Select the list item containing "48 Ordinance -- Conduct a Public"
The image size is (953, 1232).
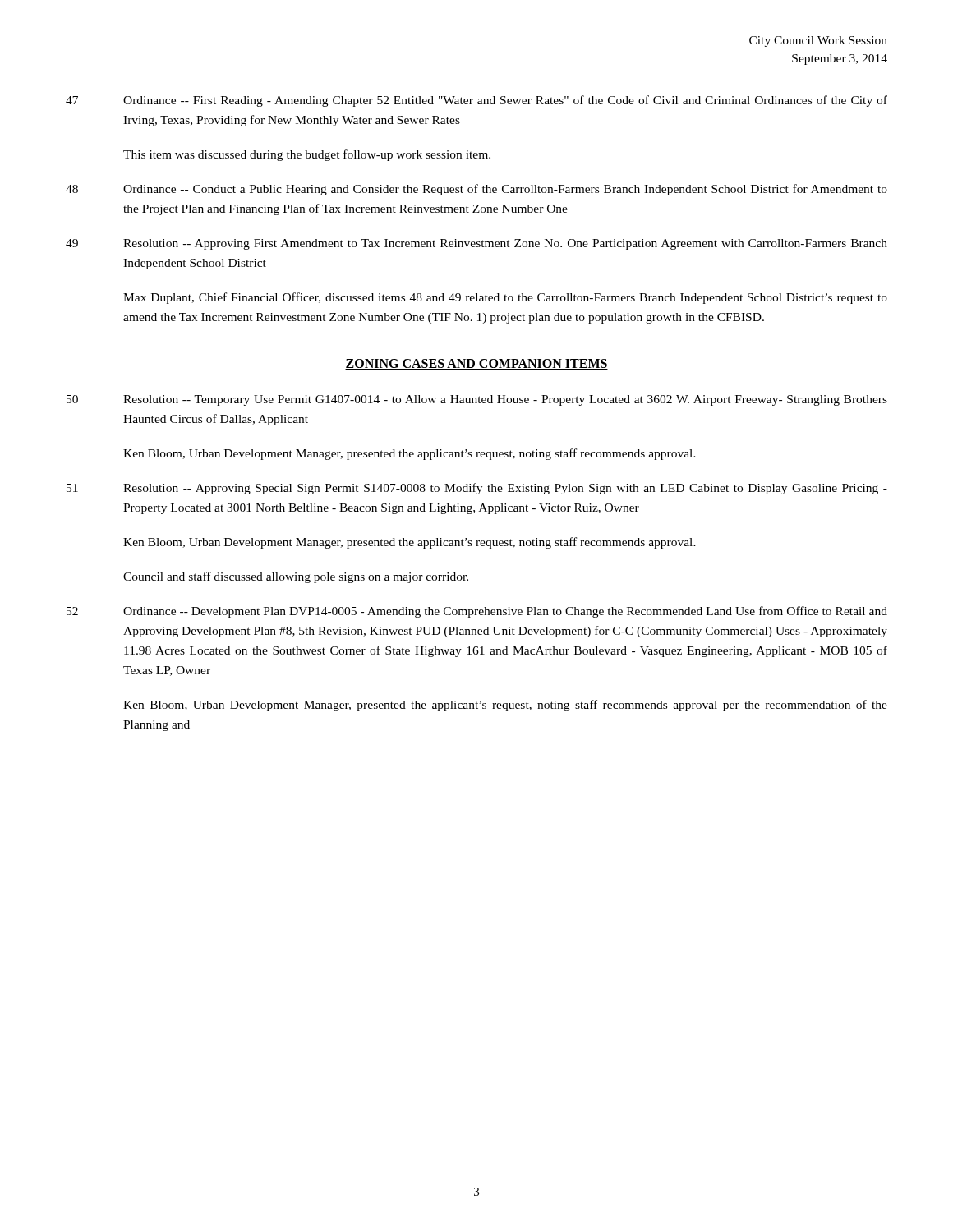coord(476,199)
